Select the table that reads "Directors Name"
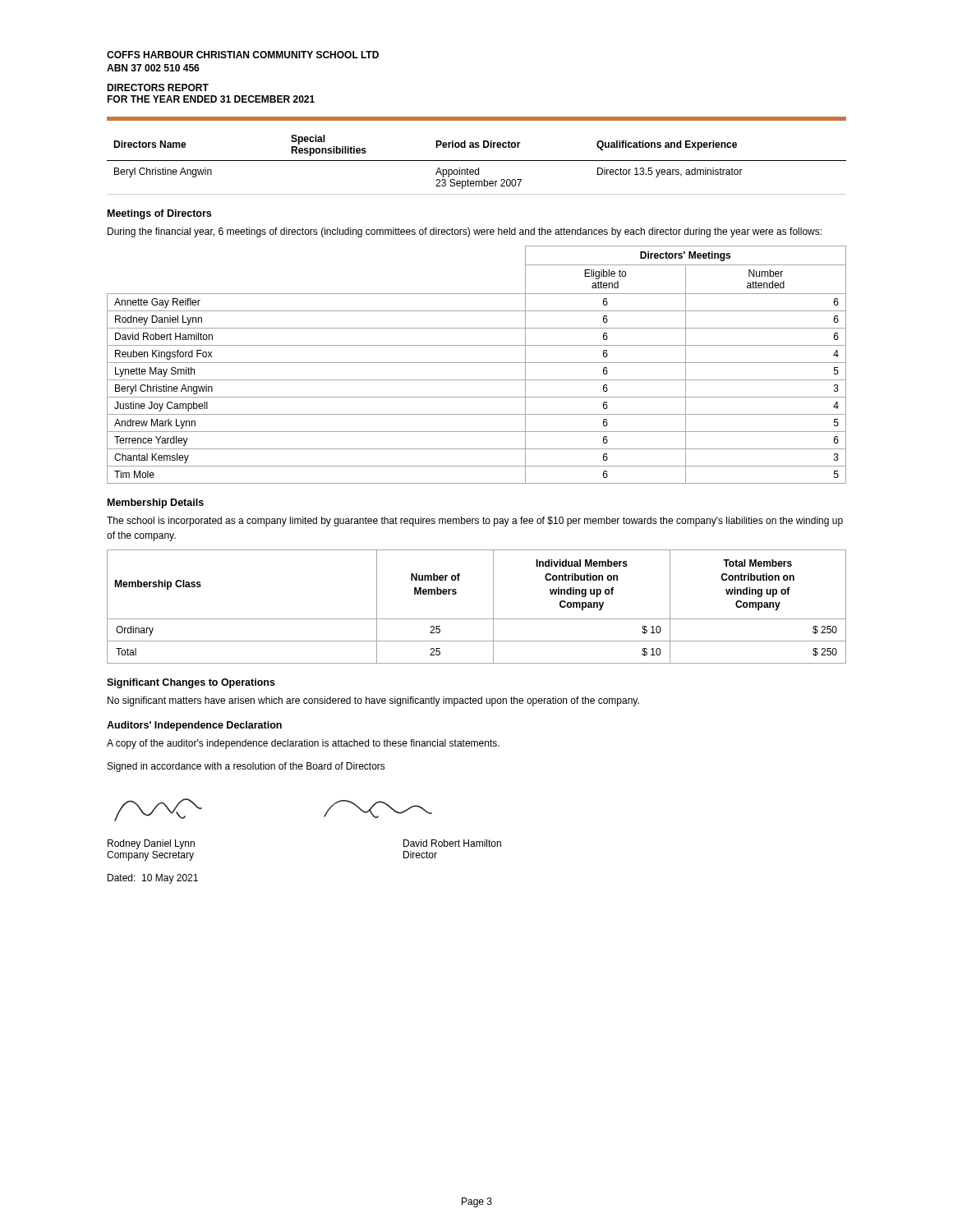The image size is (953, 1232). click(476, 162)
